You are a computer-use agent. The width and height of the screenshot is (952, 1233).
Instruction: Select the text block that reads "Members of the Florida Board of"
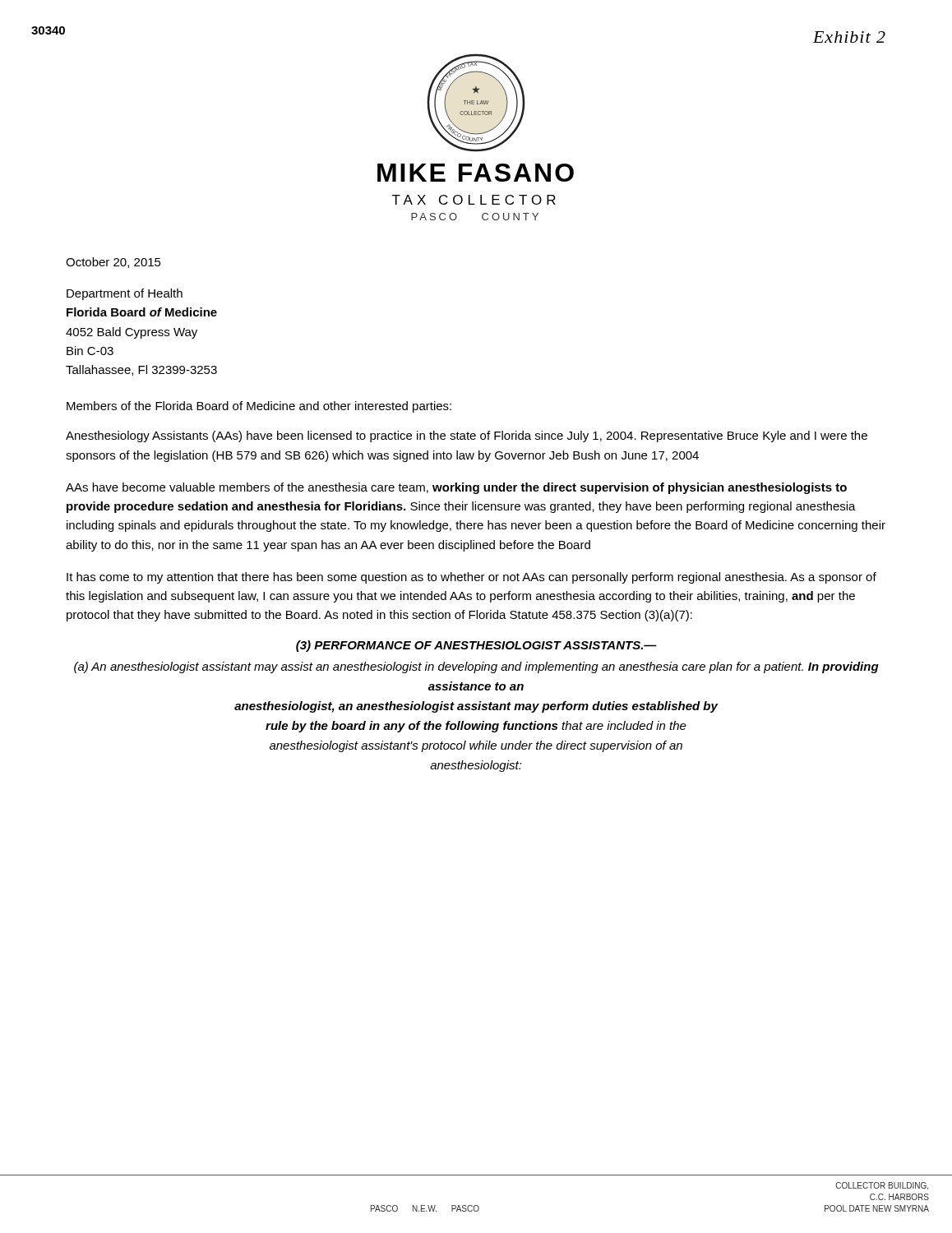click(x=259, y=406)
